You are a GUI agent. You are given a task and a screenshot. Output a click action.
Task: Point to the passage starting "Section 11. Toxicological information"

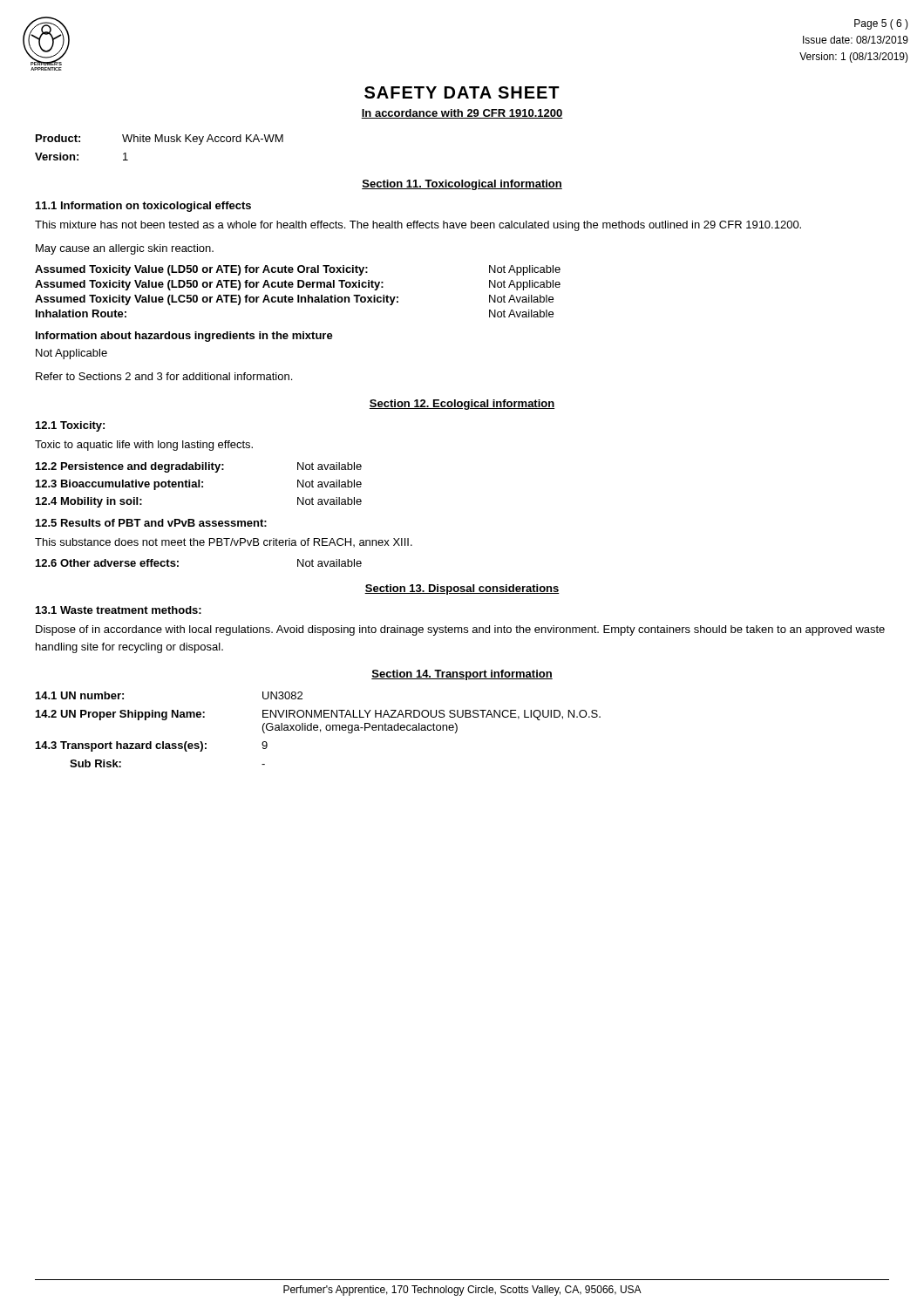point(462,184)
